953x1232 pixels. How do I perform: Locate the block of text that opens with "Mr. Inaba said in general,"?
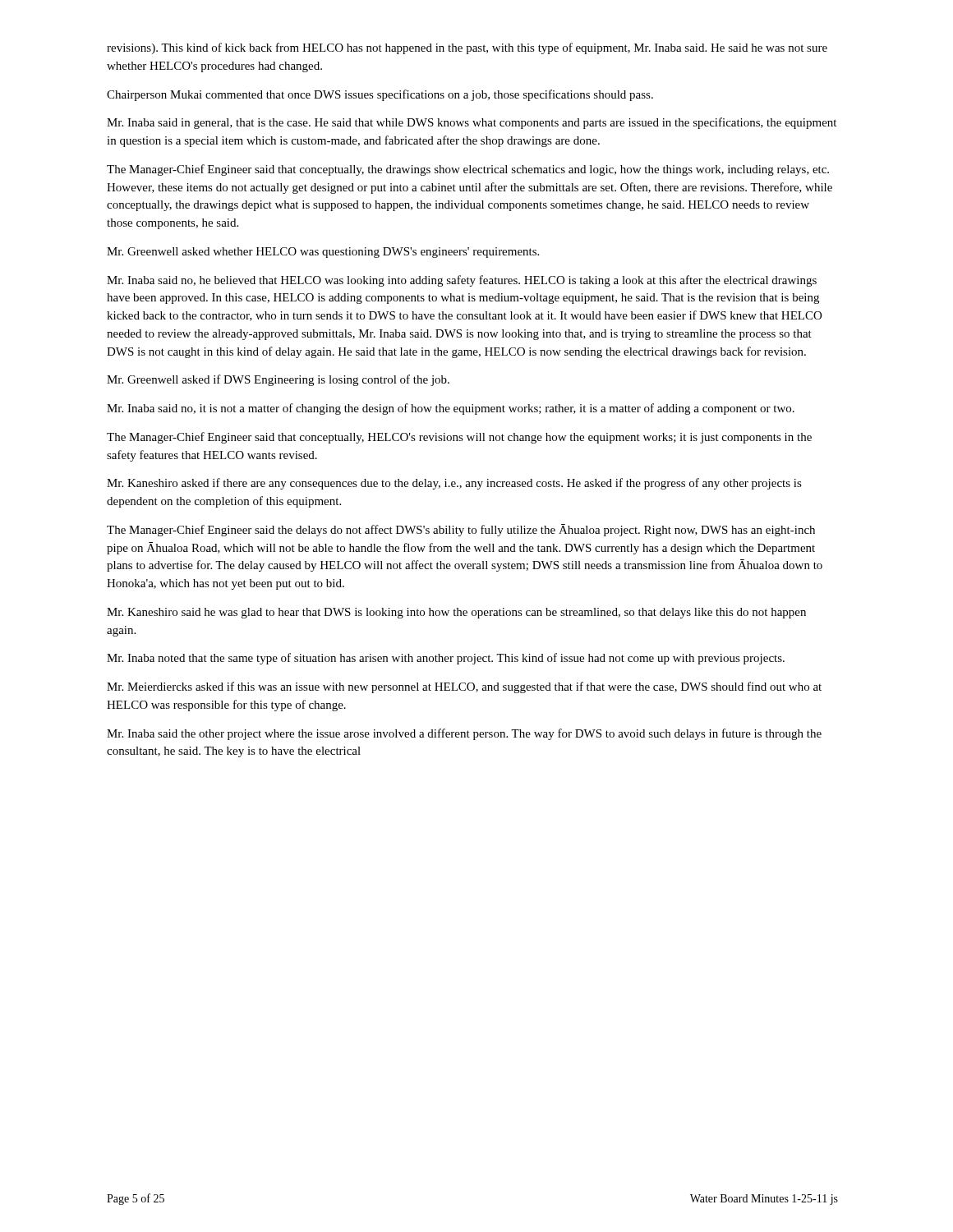(472, 132)
